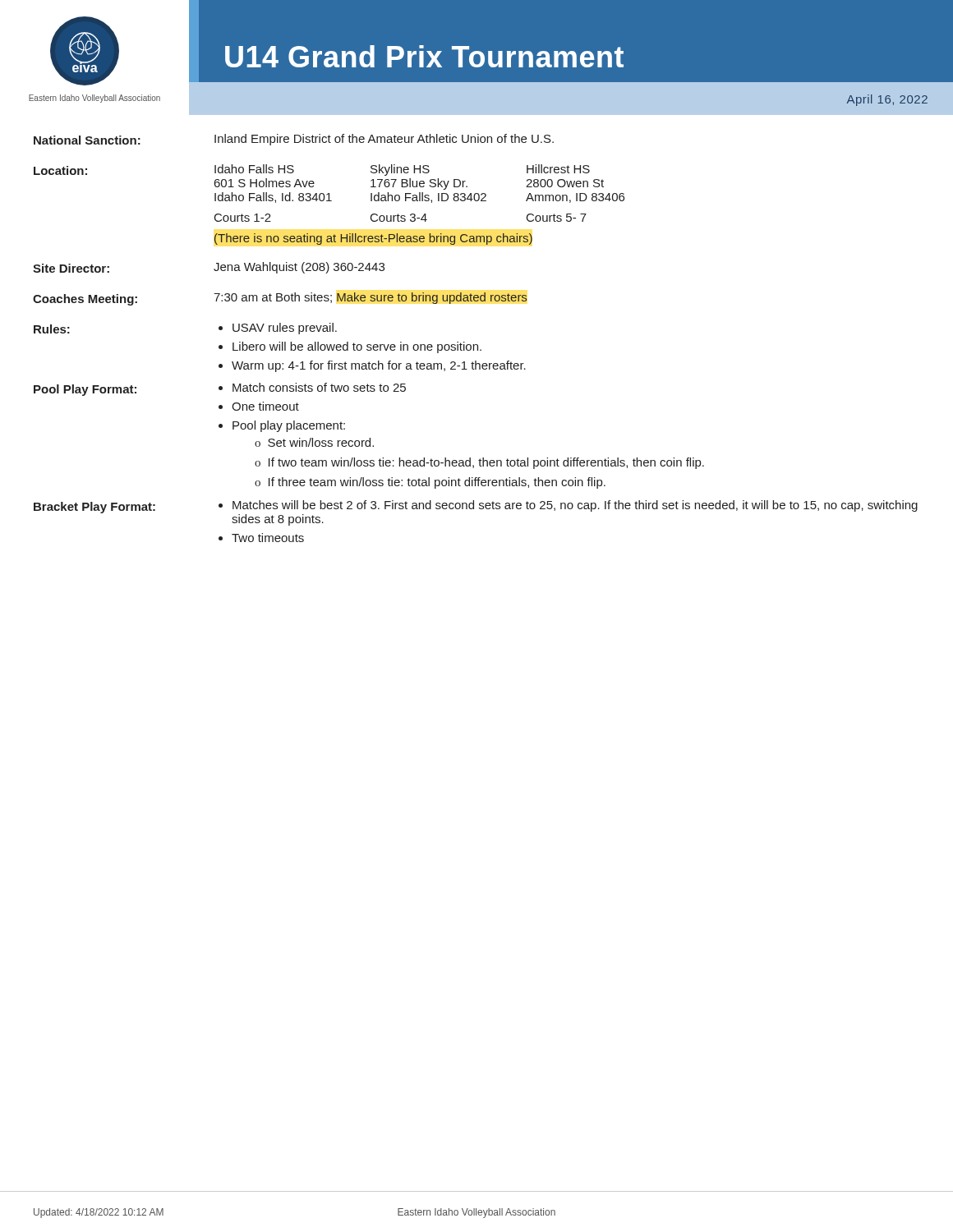Locate the region starting "U14 Grand Prix Tournament"

tap(424, 57)
